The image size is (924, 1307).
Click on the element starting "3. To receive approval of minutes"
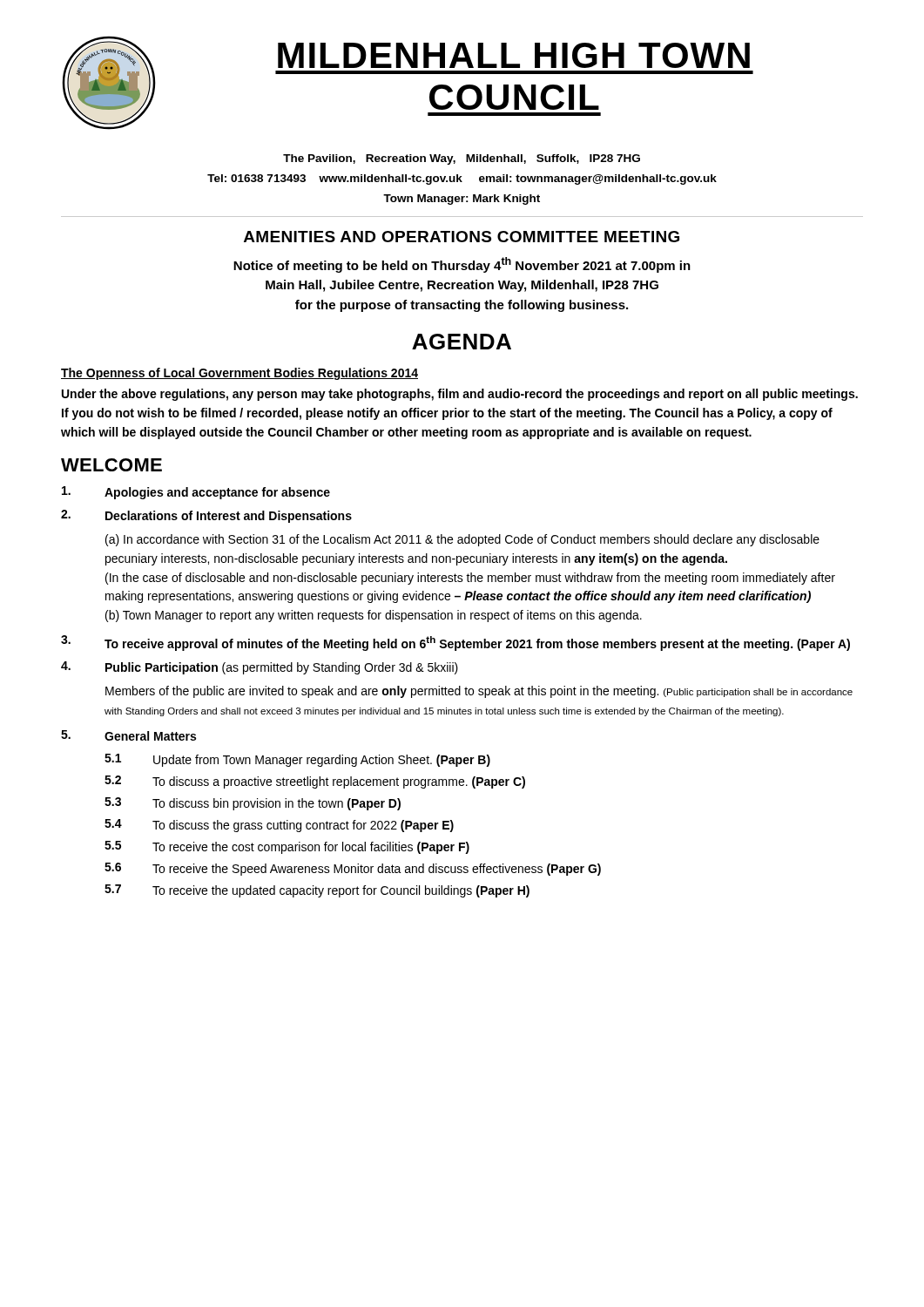coord(462,643)
